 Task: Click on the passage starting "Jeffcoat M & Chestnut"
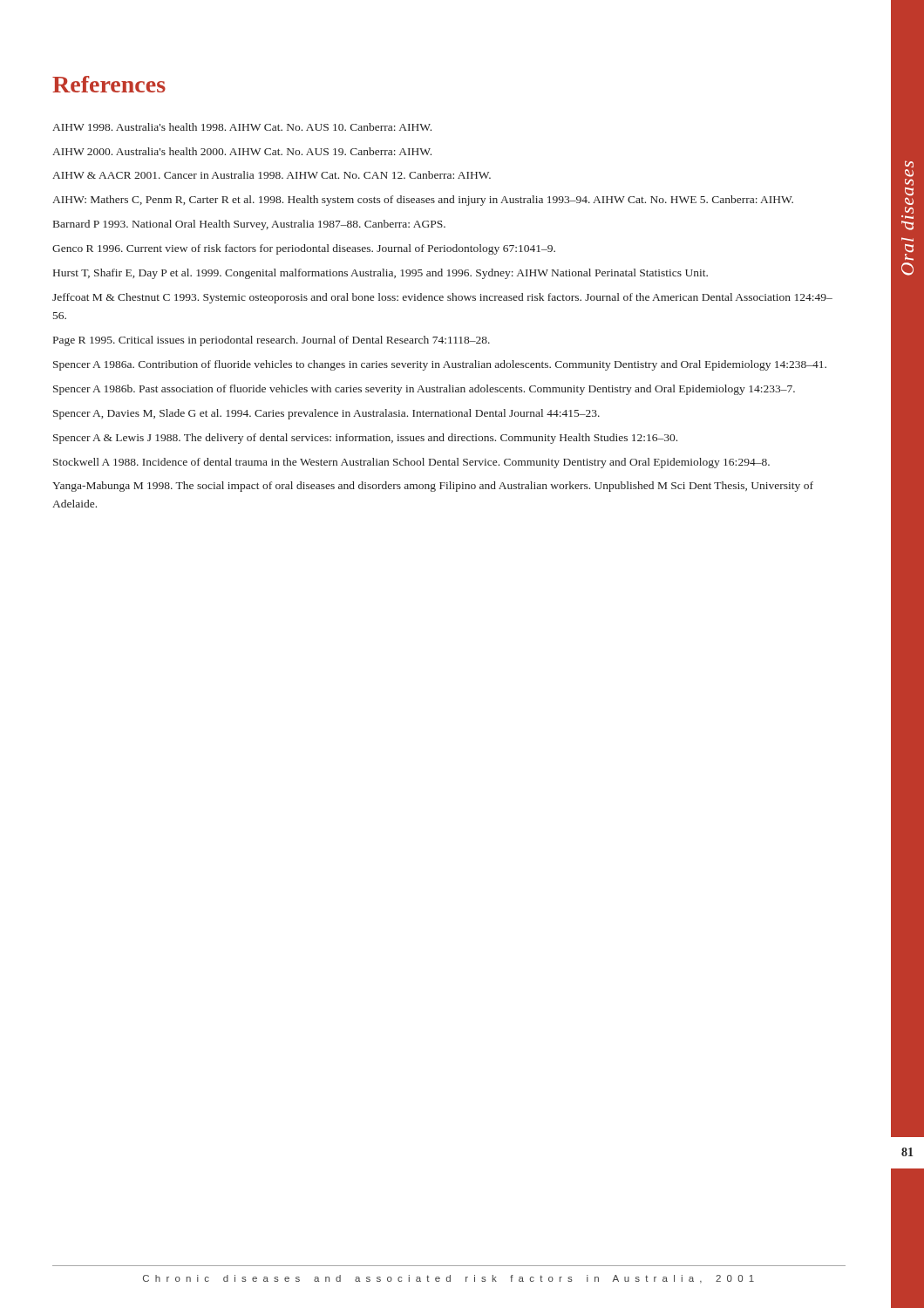pyautogui.click(x=442, y=306)
